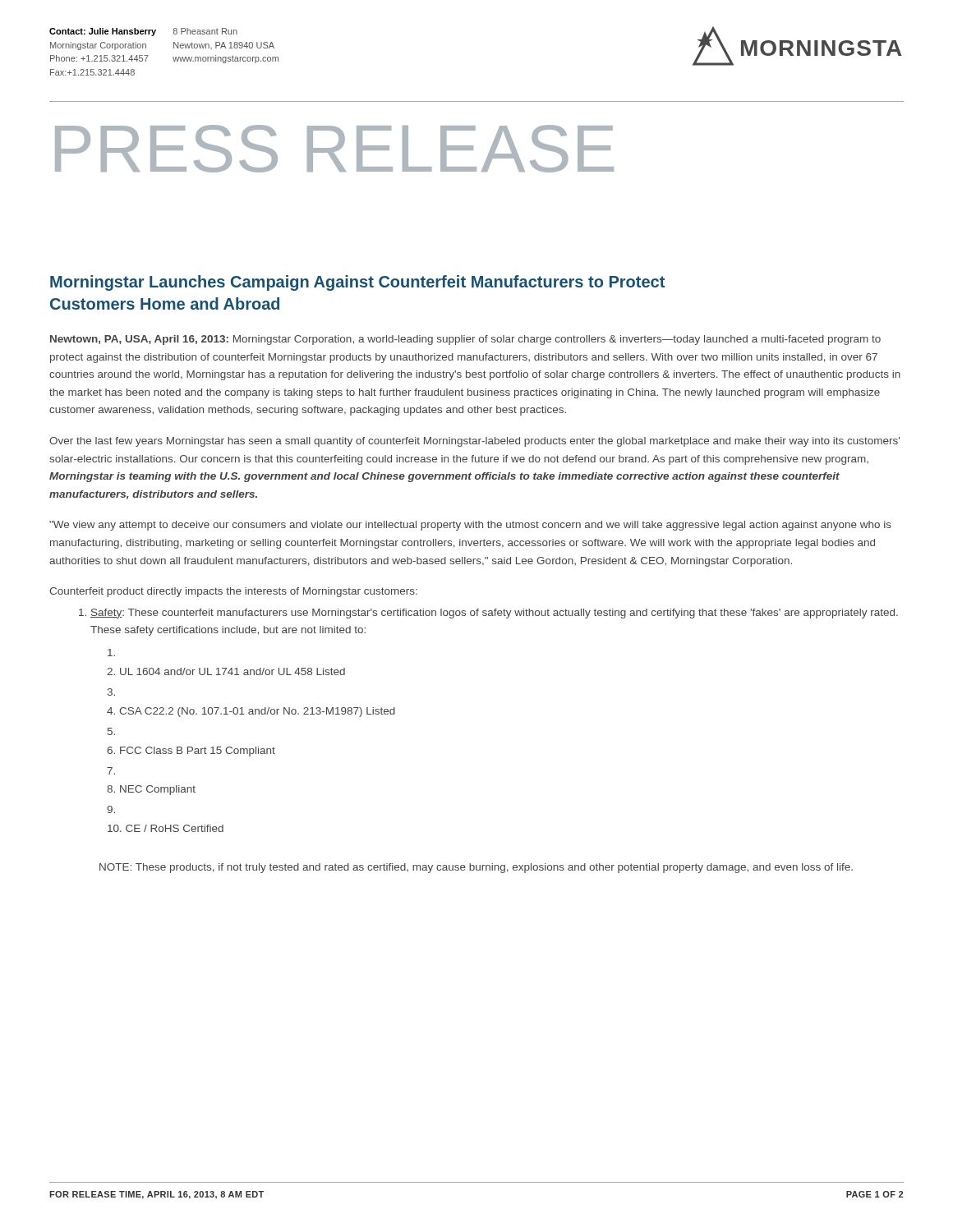Locate the block starting "NEC Compliant"
Viewport: 953px width, 1232px height.
(151, 790)
